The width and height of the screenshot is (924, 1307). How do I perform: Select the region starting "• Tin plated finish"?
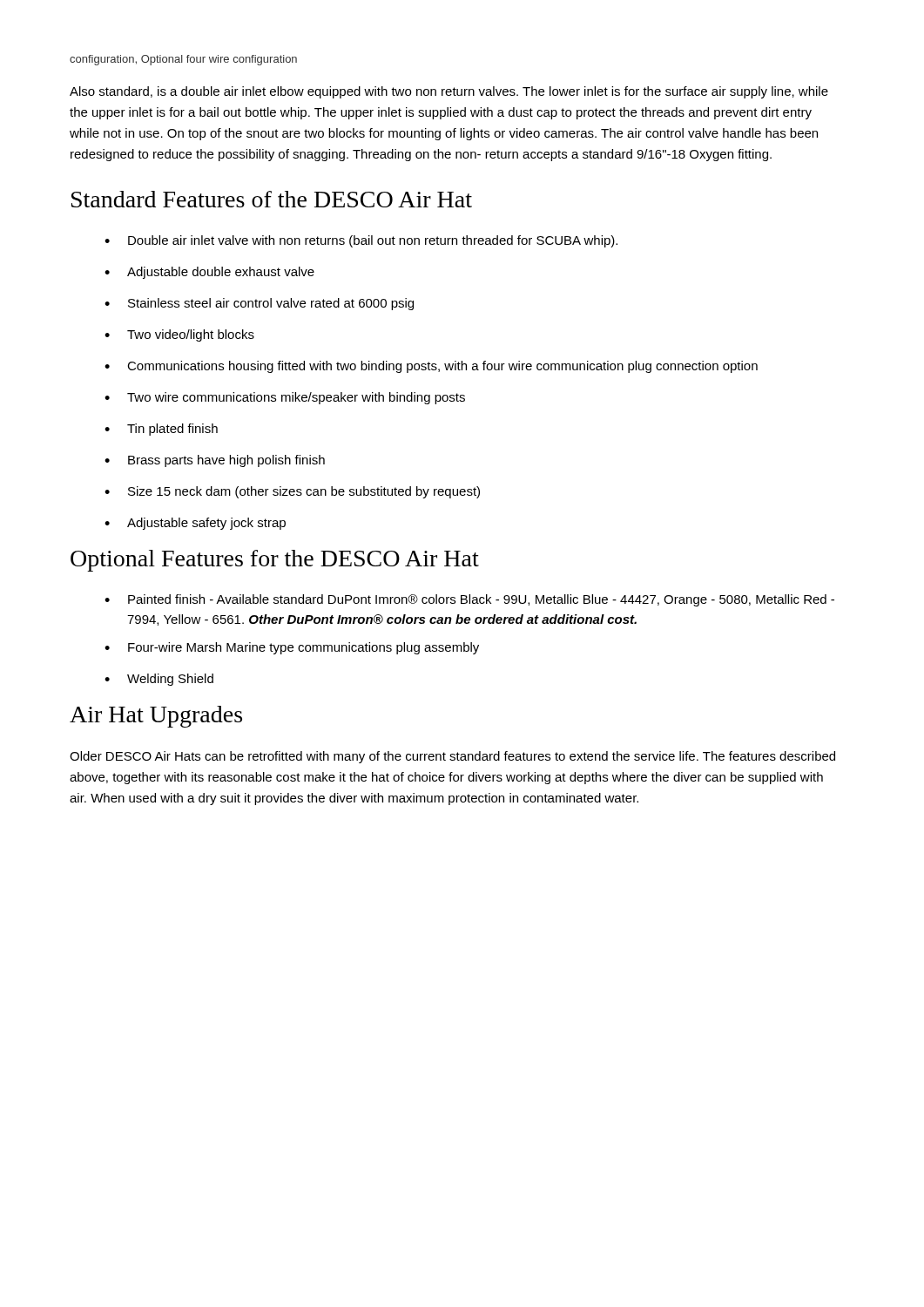click(161, 430)
